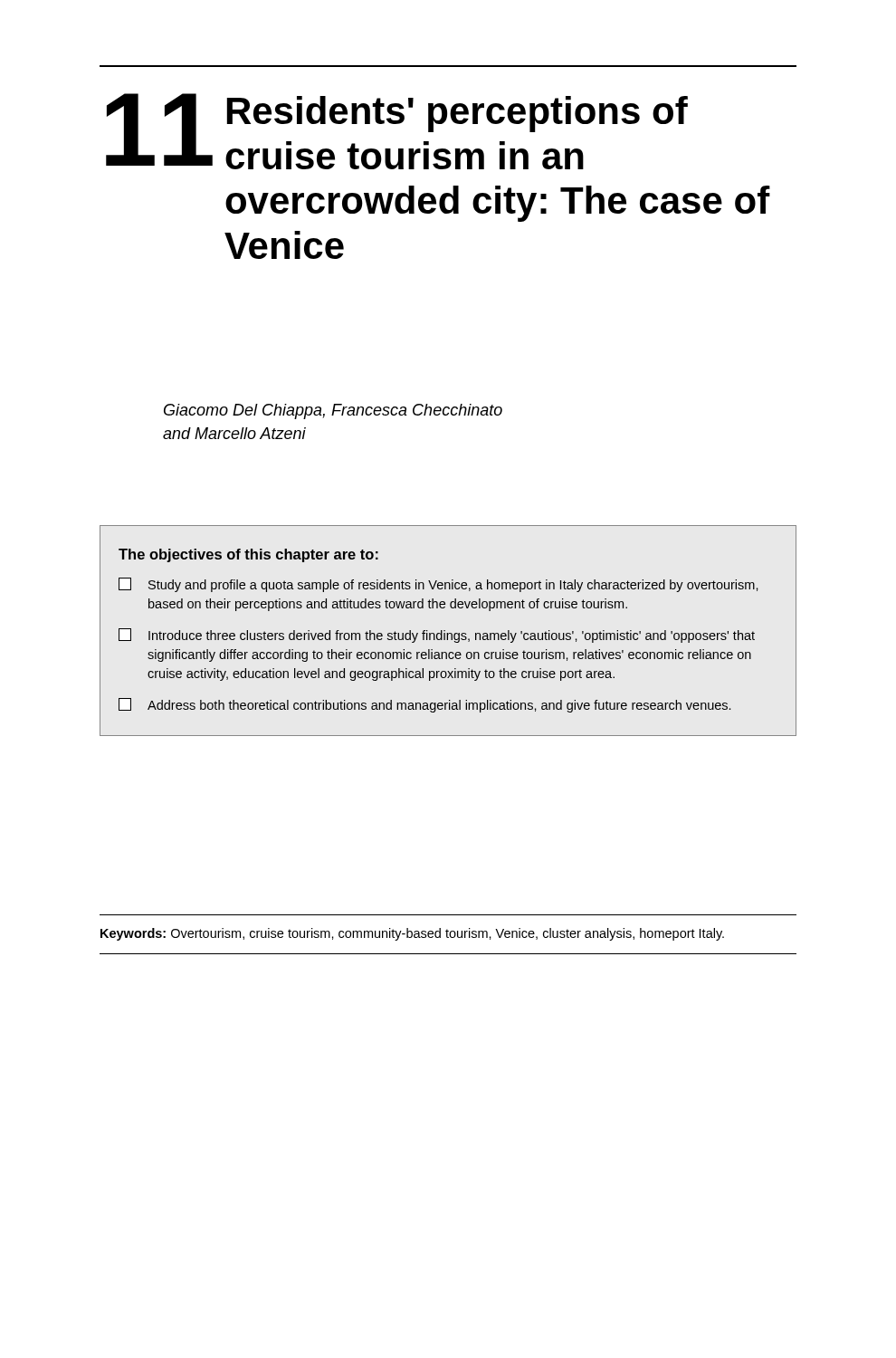Locate the text starting "The objectives of"
The image size is (896, 1358).
coord(249,554)
